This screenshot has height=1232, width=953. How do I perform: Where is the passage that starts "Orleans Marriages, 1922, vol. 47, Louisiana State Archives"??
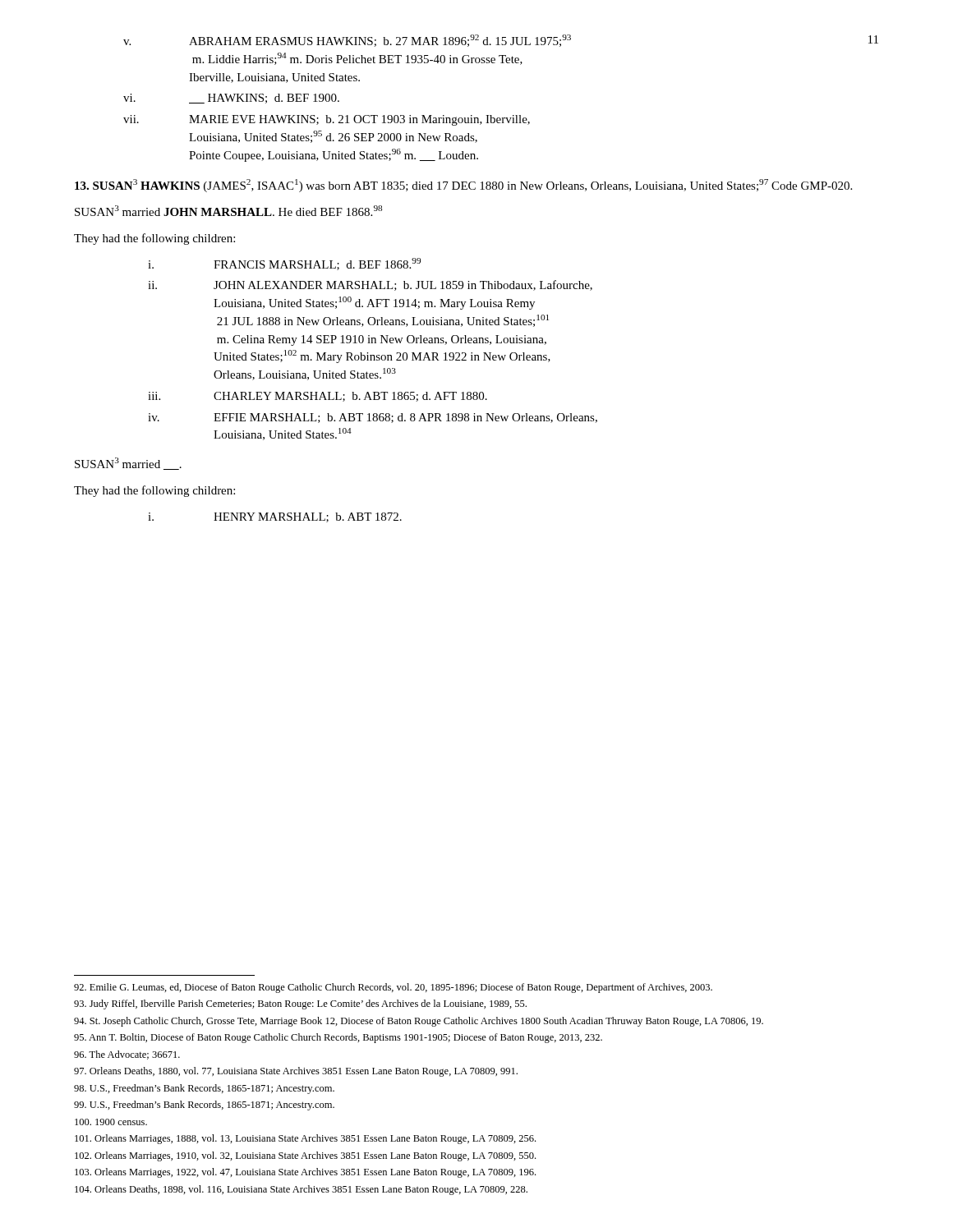pyautogui.click(x=305, y=1172)
